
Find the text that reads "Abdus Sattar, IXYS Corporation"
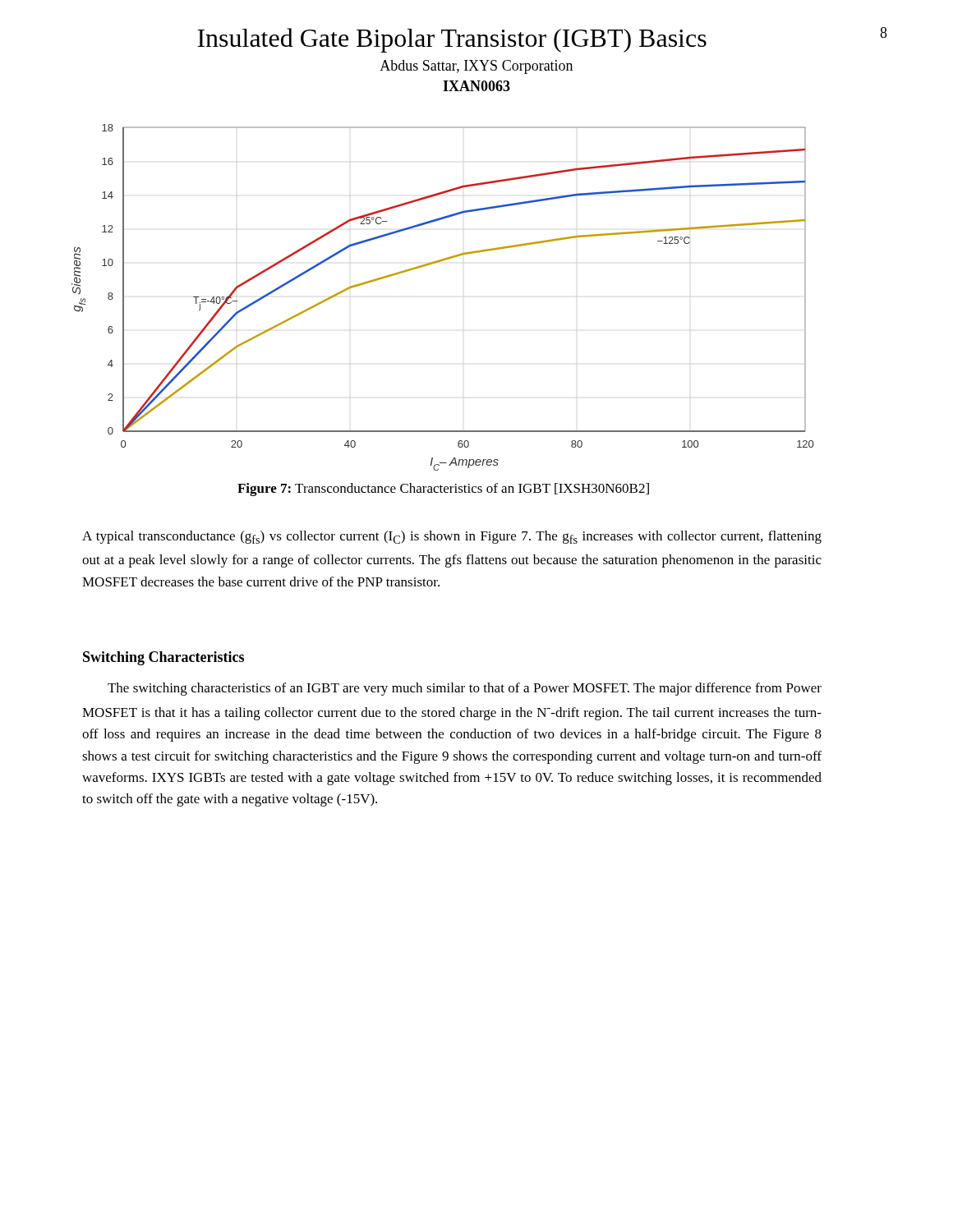(x=476, y=66)
